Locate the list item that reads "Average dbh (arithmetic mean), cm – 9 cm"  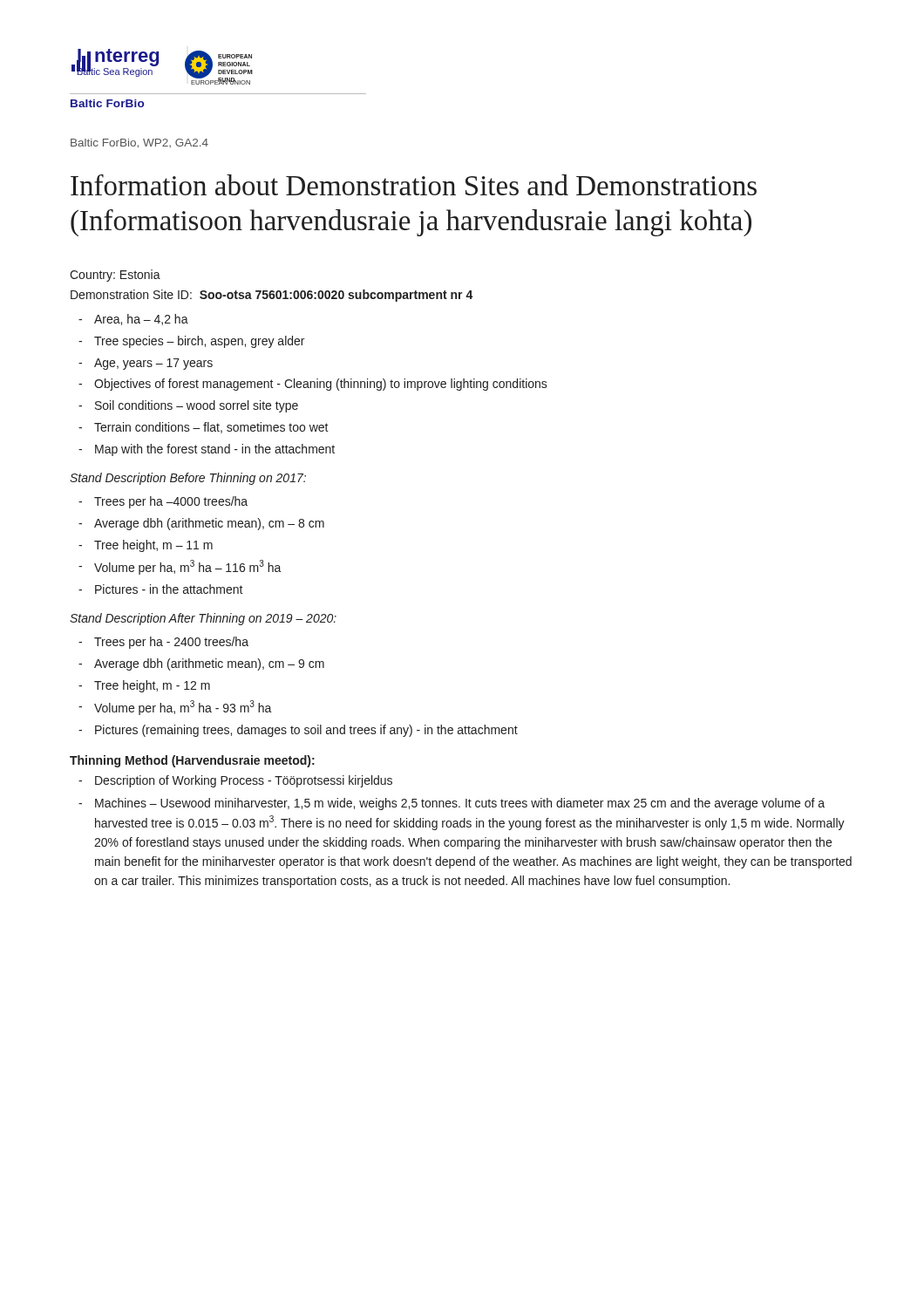pos(209,664)
